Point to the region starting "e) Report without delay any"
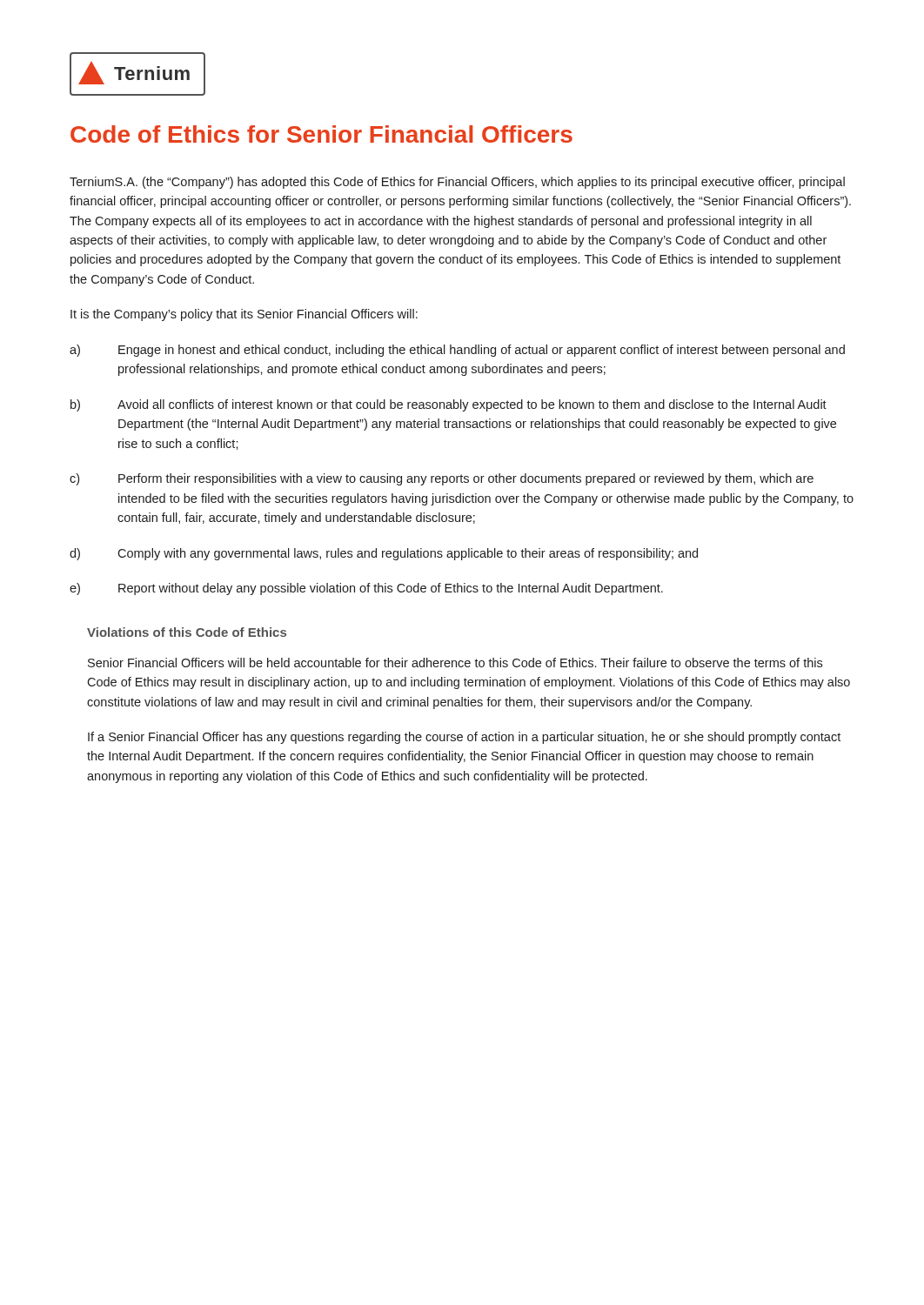This screenshot has height=1305, width=924. tap(462, 588)
